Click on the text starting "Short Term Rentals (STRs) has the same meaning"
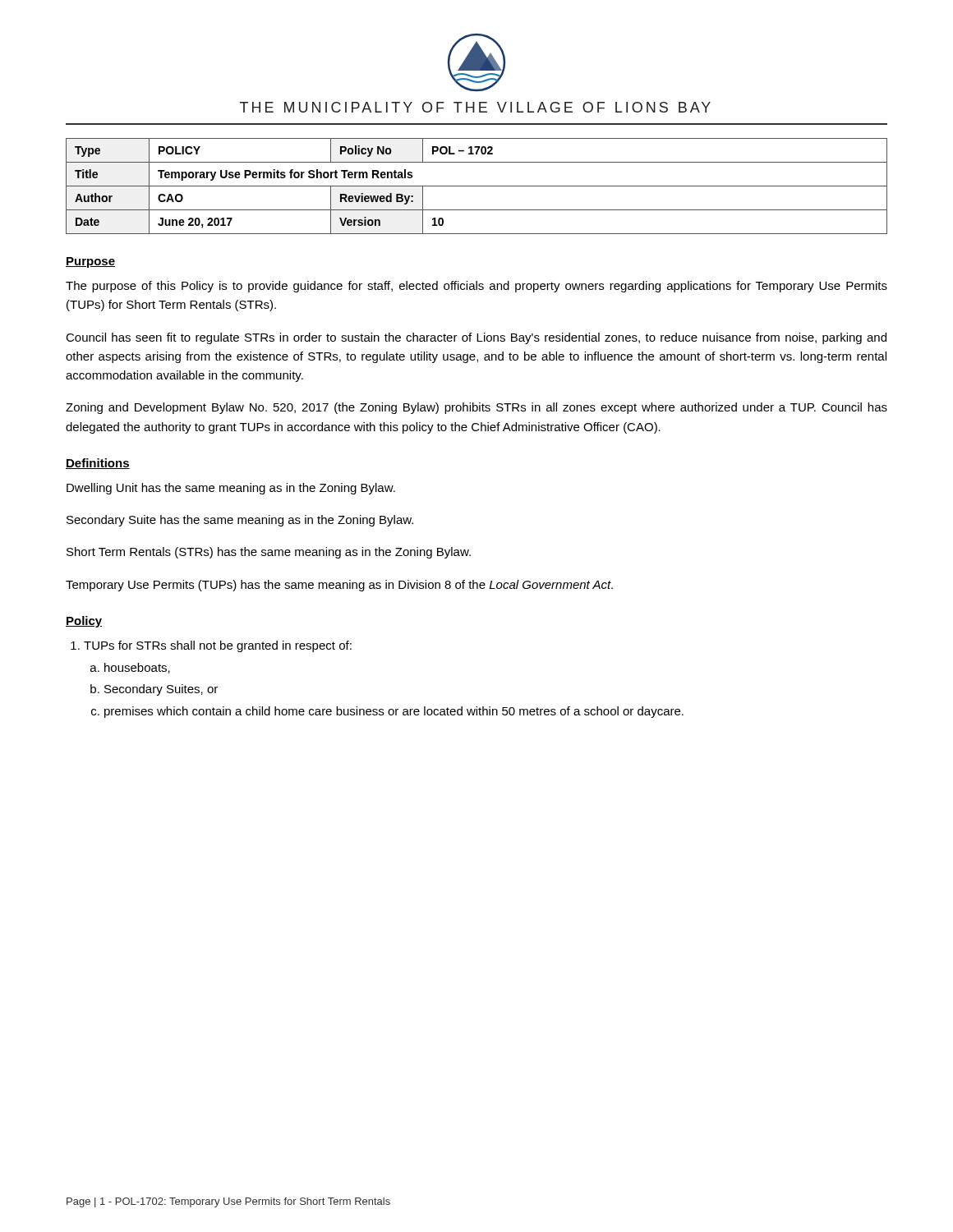 click(x=269, y=552)
